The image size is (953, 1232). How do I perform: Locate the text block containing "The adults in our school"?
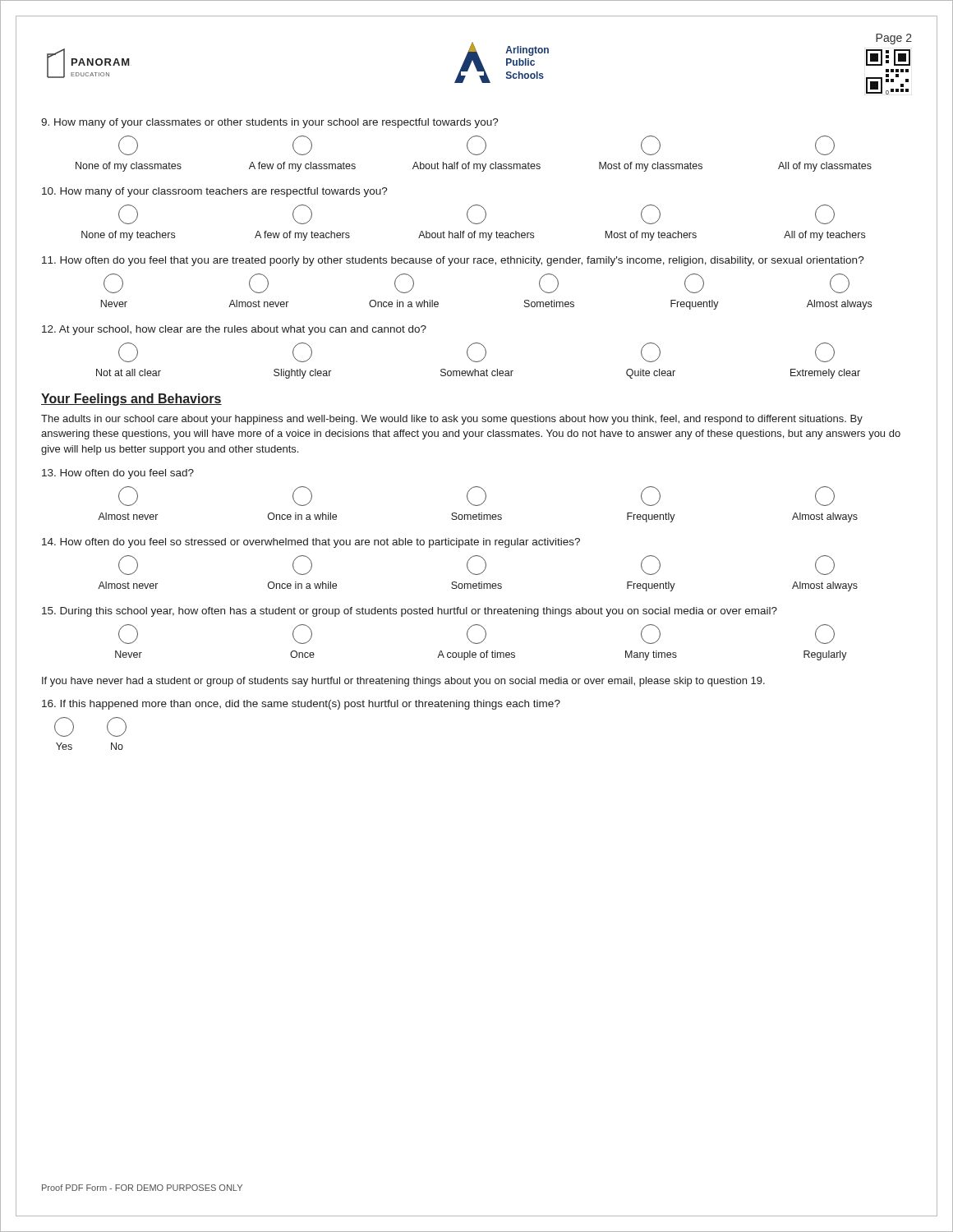click(471, 434)
